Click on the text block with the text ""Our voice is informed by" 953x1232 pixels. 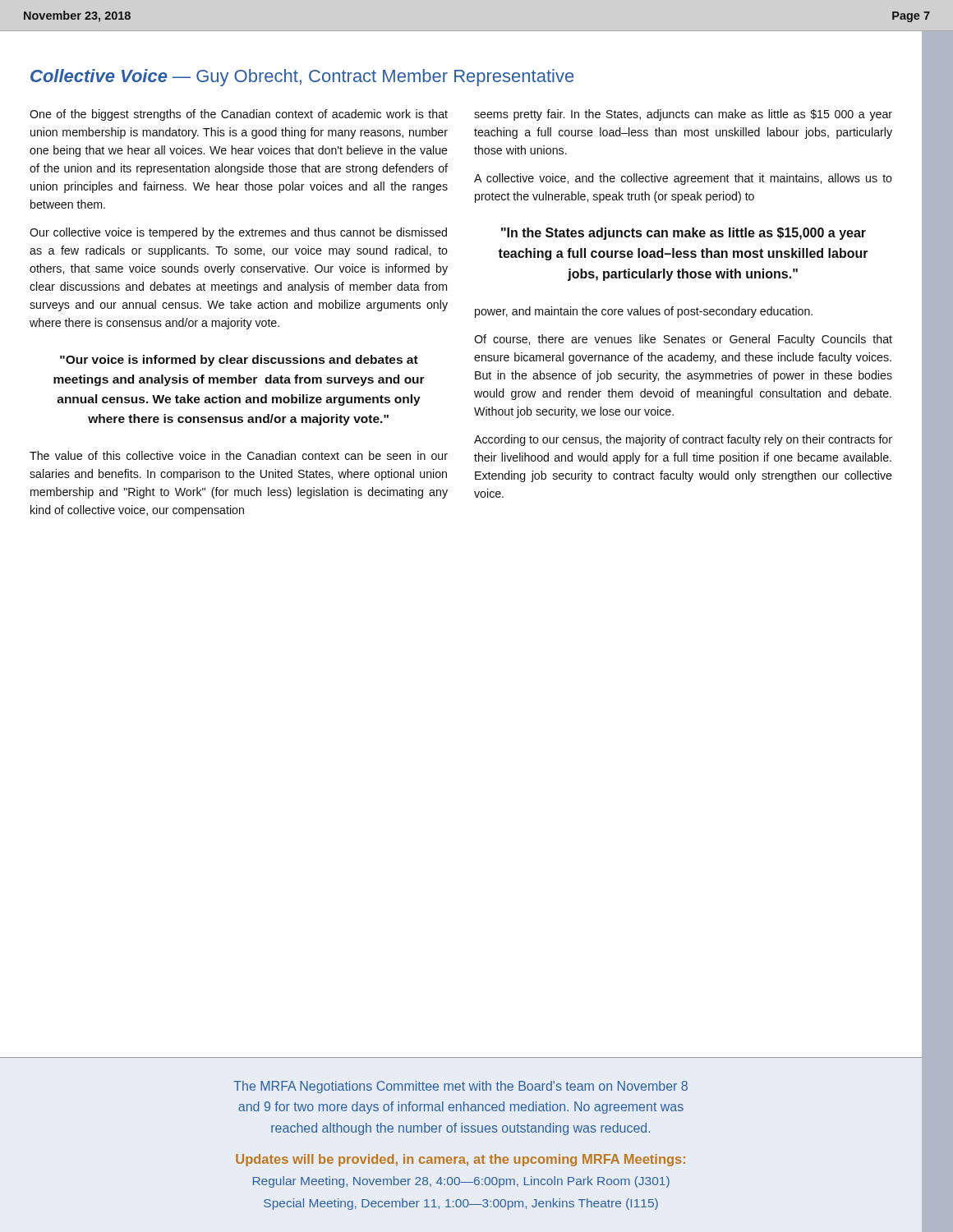[239, 389]
